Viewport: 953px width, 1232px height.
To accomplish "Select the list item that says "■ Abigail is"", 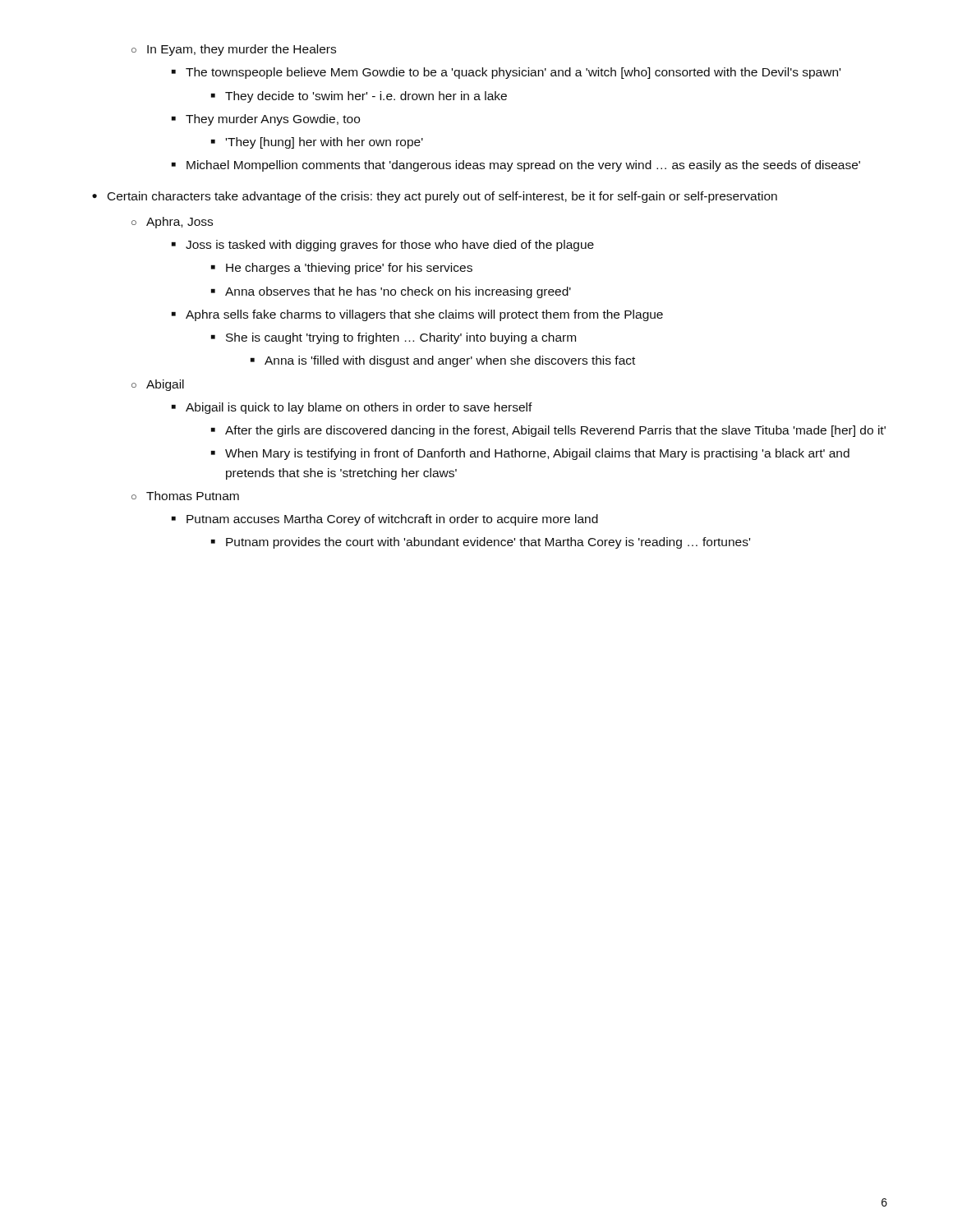I will pos(524,407).
